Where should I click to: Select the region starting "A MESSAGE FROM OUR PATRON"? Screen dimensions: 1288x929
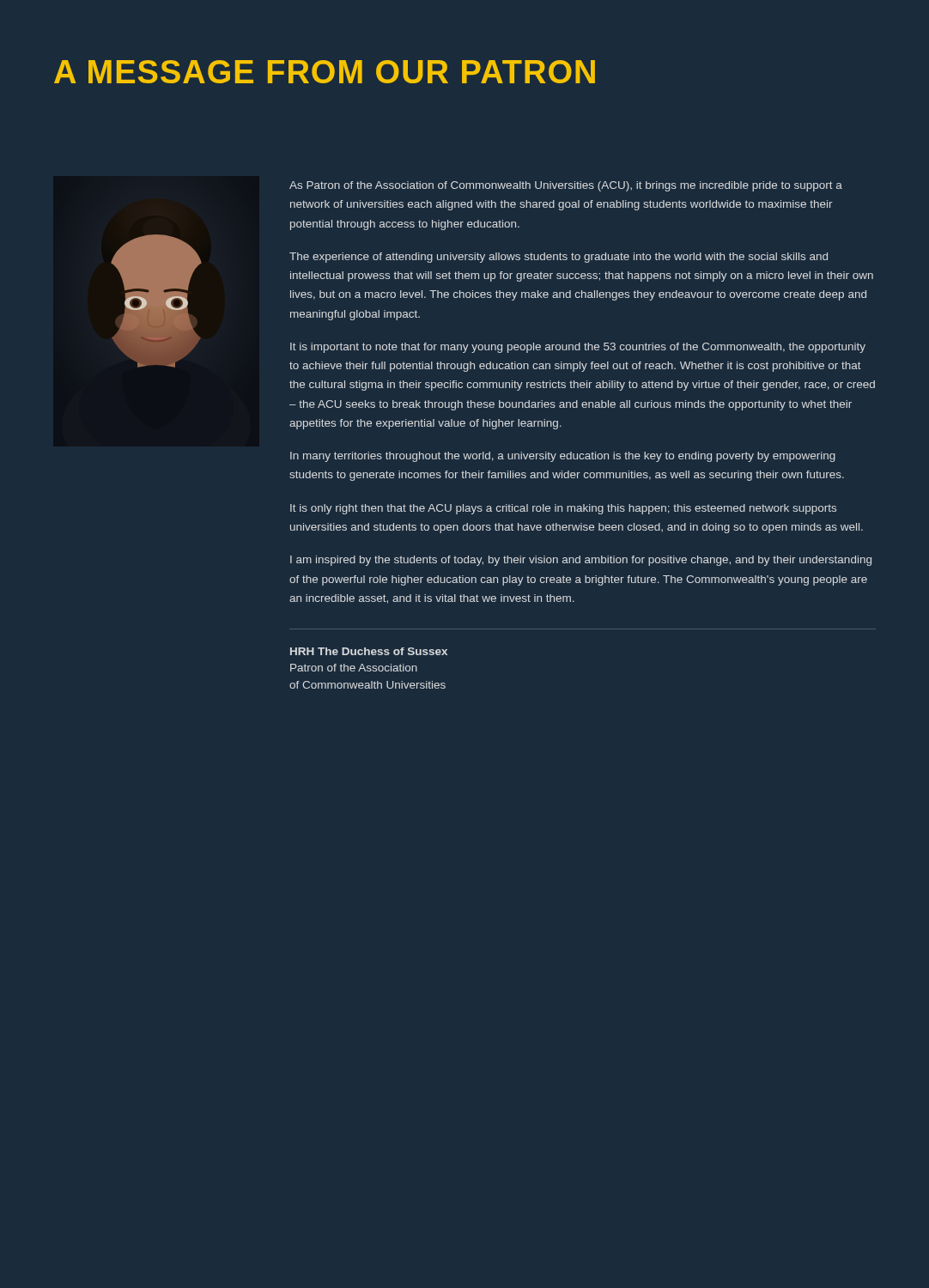(326, 73)
